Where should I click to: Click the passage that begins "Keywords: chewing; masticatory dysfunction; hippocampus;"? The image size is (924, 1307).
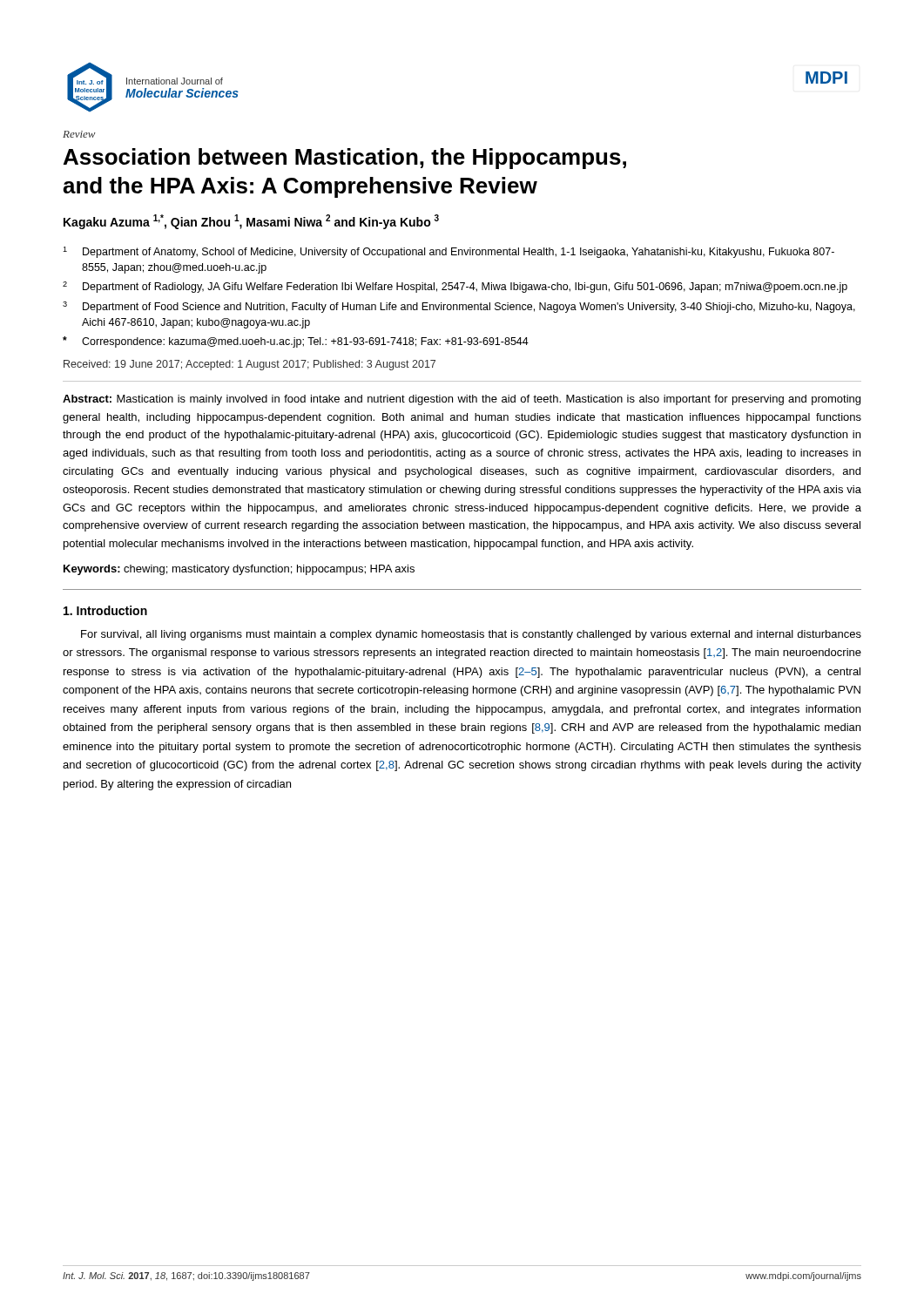pyautogui.click(x=239, y=569)
